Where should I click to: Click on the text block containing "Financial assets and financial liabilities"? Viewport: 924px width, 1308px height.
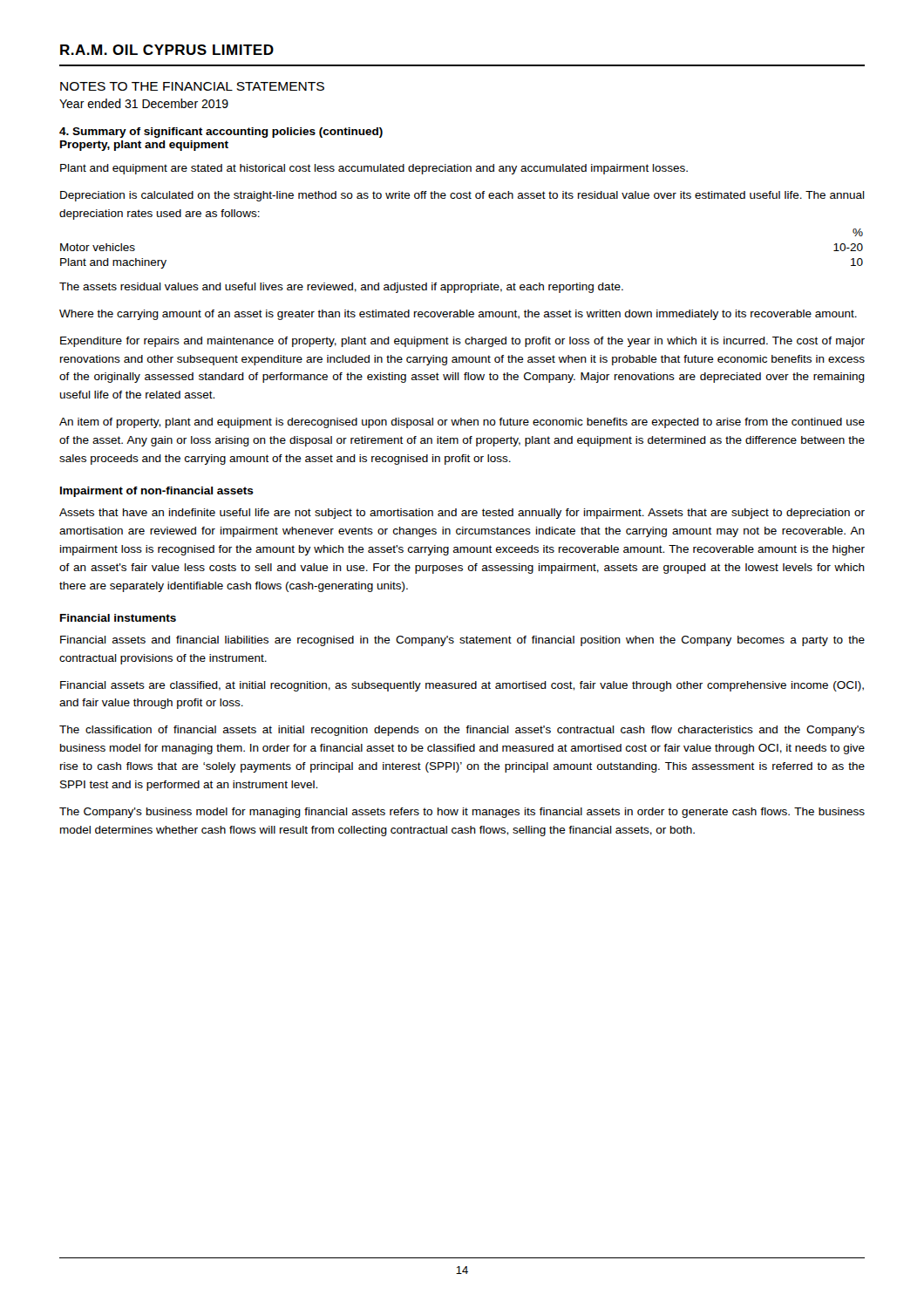pyautogui.click(x=462, y=649)
